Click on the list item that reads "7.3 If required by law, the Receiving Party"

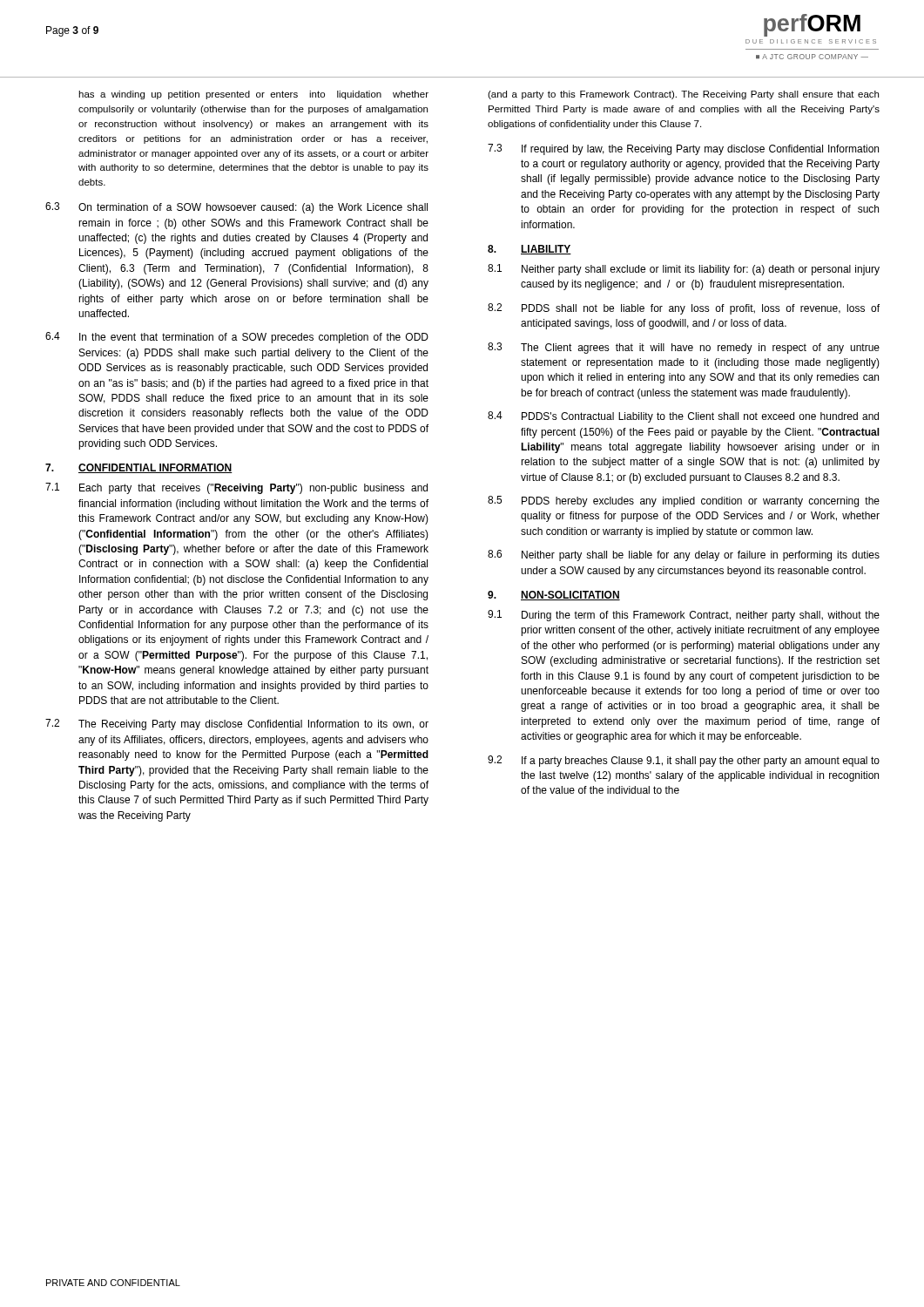pyautogui.click(x=684, y=187)
